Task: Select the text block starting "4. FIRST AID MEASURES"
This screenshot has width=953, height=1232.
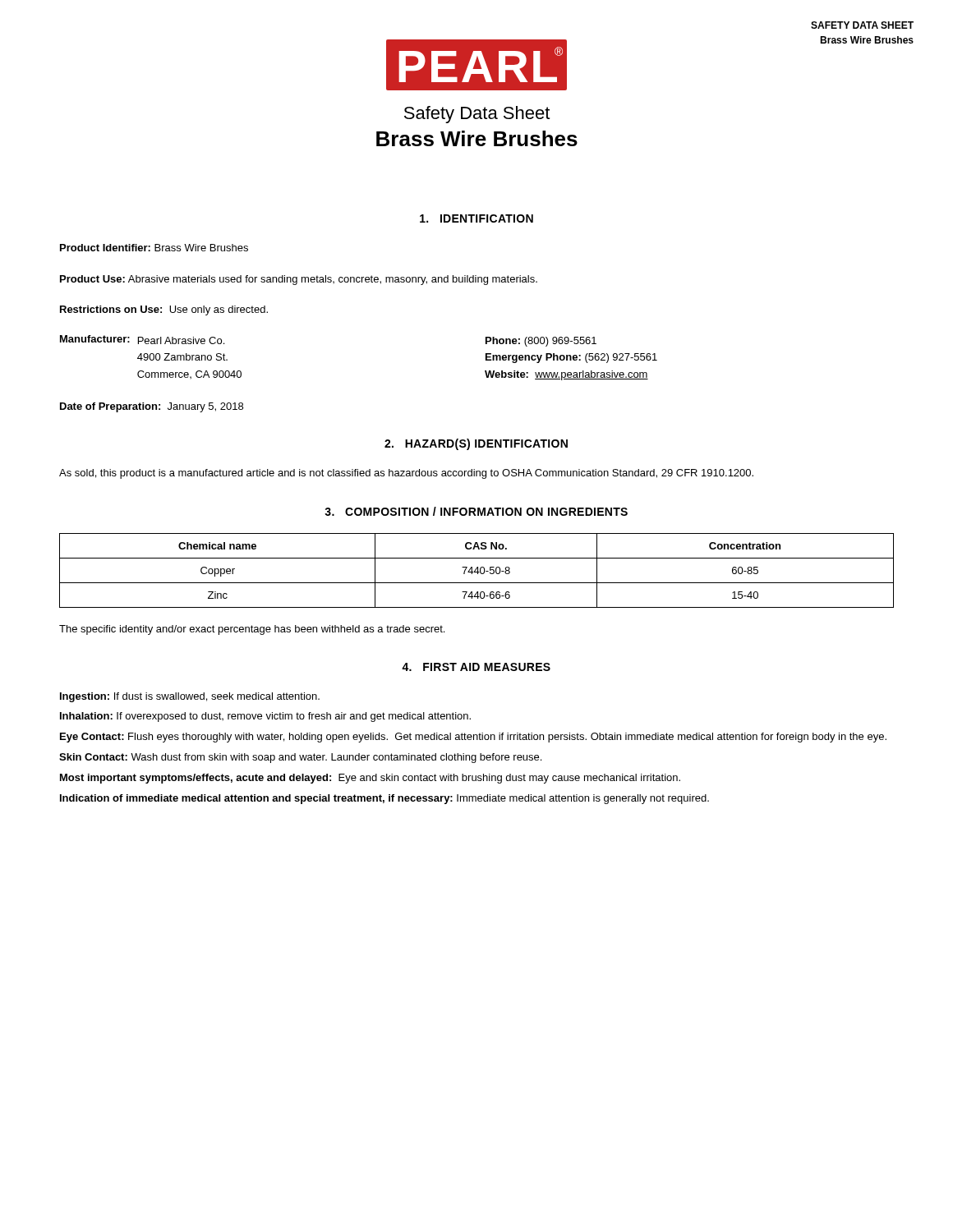Action: click(476, 667)
